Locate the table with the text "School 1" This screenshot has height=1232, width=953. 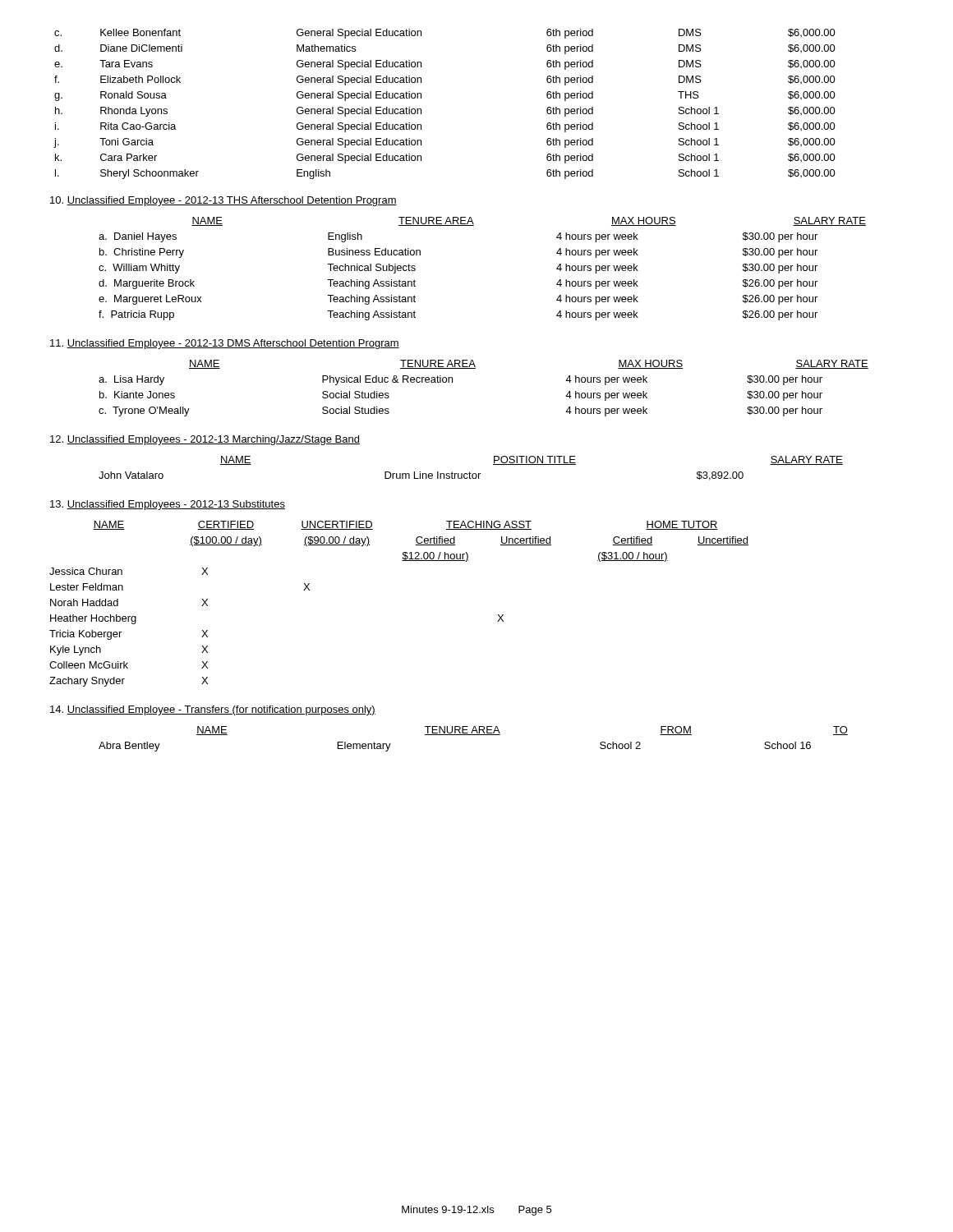pyautogui.click(x=476, y=103)
